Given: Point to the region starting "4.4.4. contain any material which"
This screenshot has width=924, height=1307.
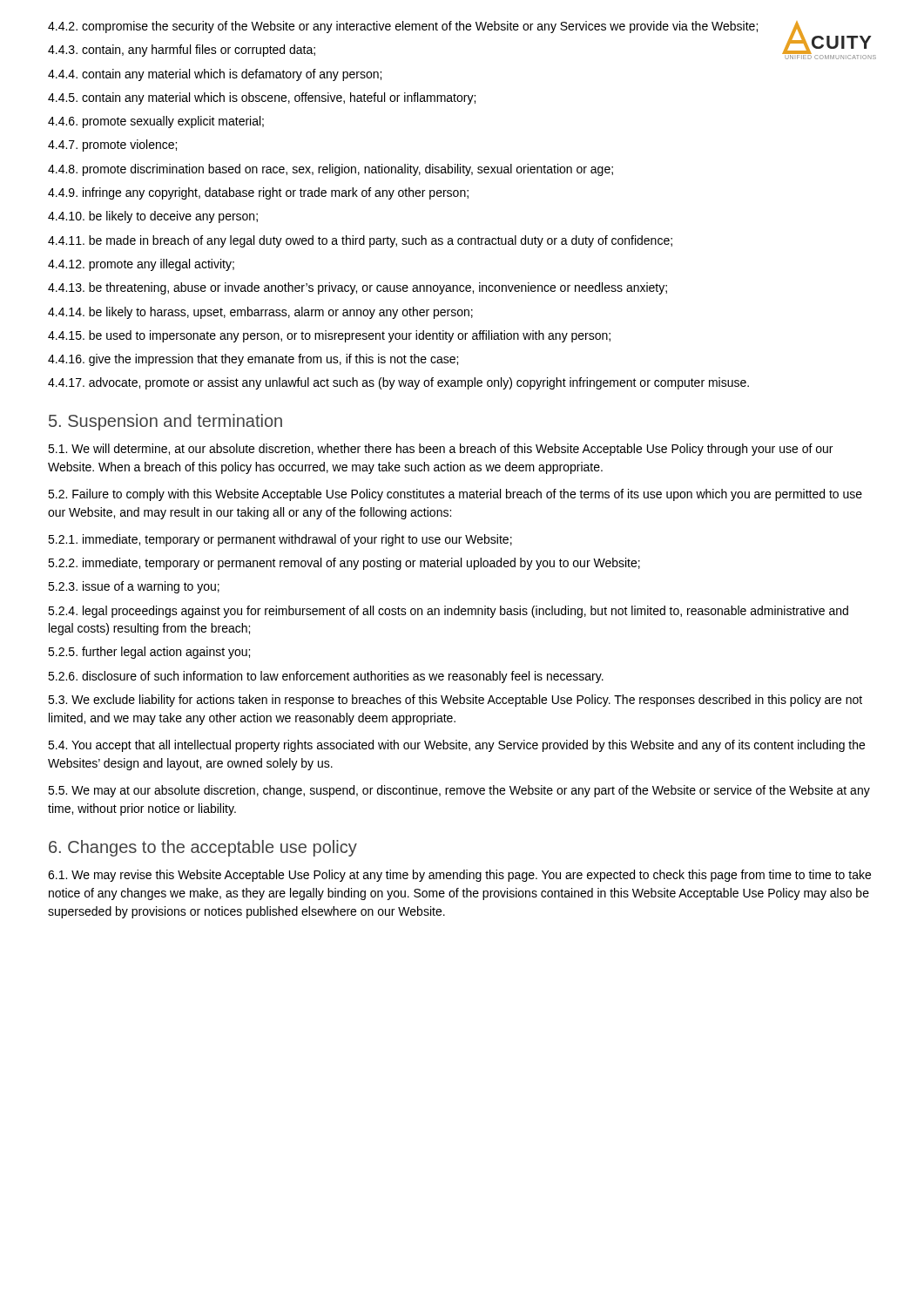Looking at the screenshot, I should 215,74.
